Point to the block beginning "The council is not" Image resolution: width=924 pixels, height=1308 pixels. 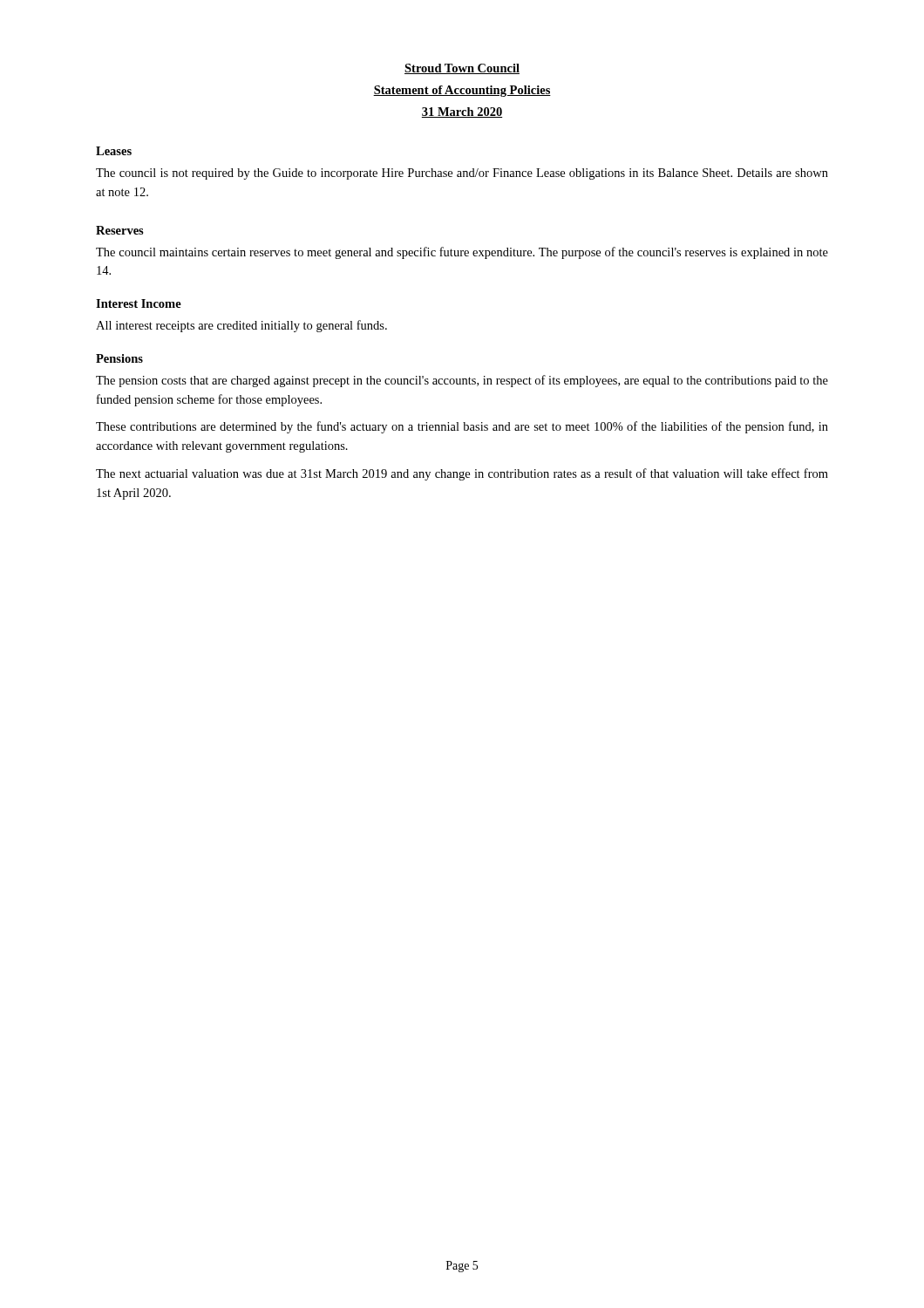462,182
